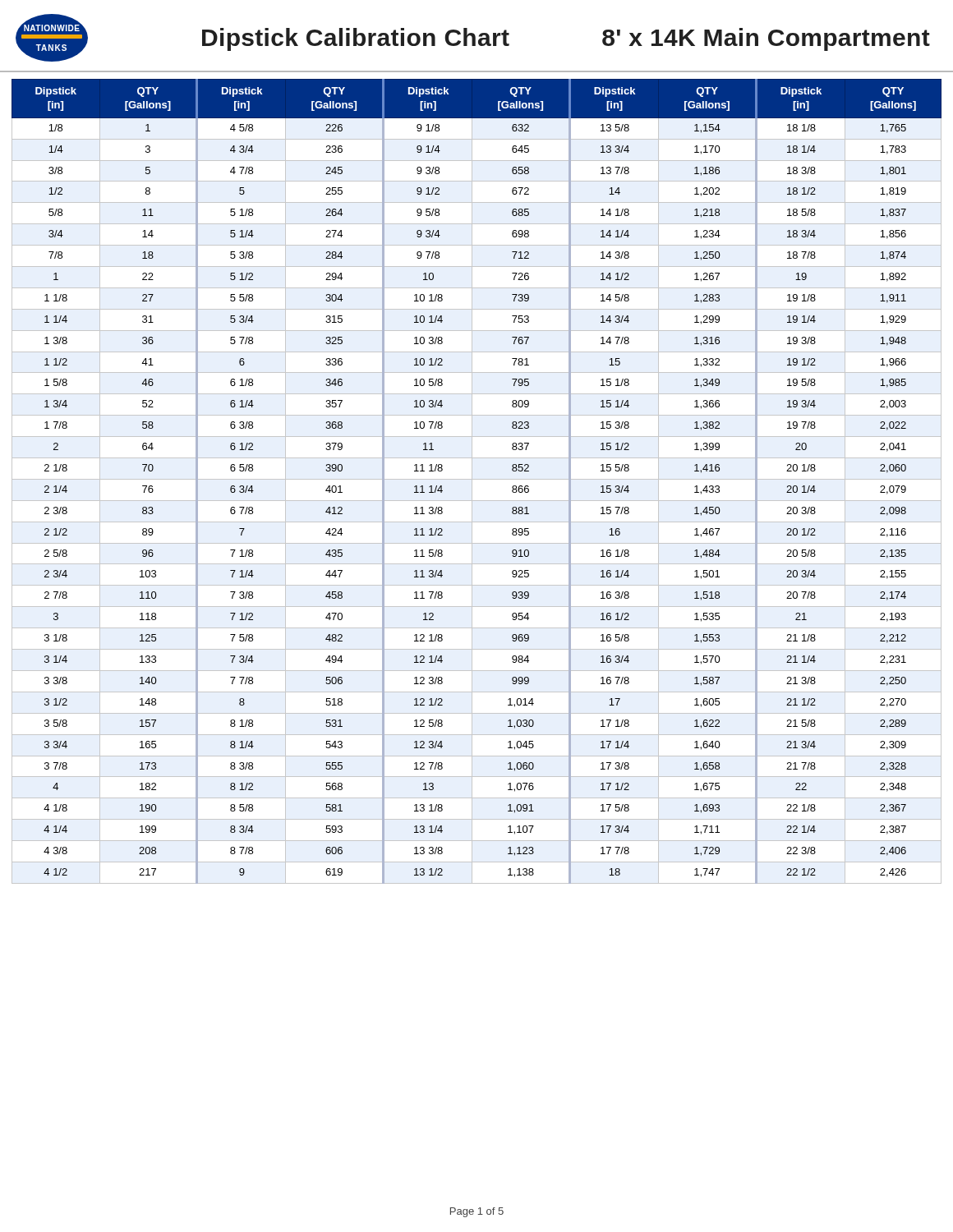Locate the table with the text "QTY [Gallons]"
The image size is (953, 1232).
(476, 481)
